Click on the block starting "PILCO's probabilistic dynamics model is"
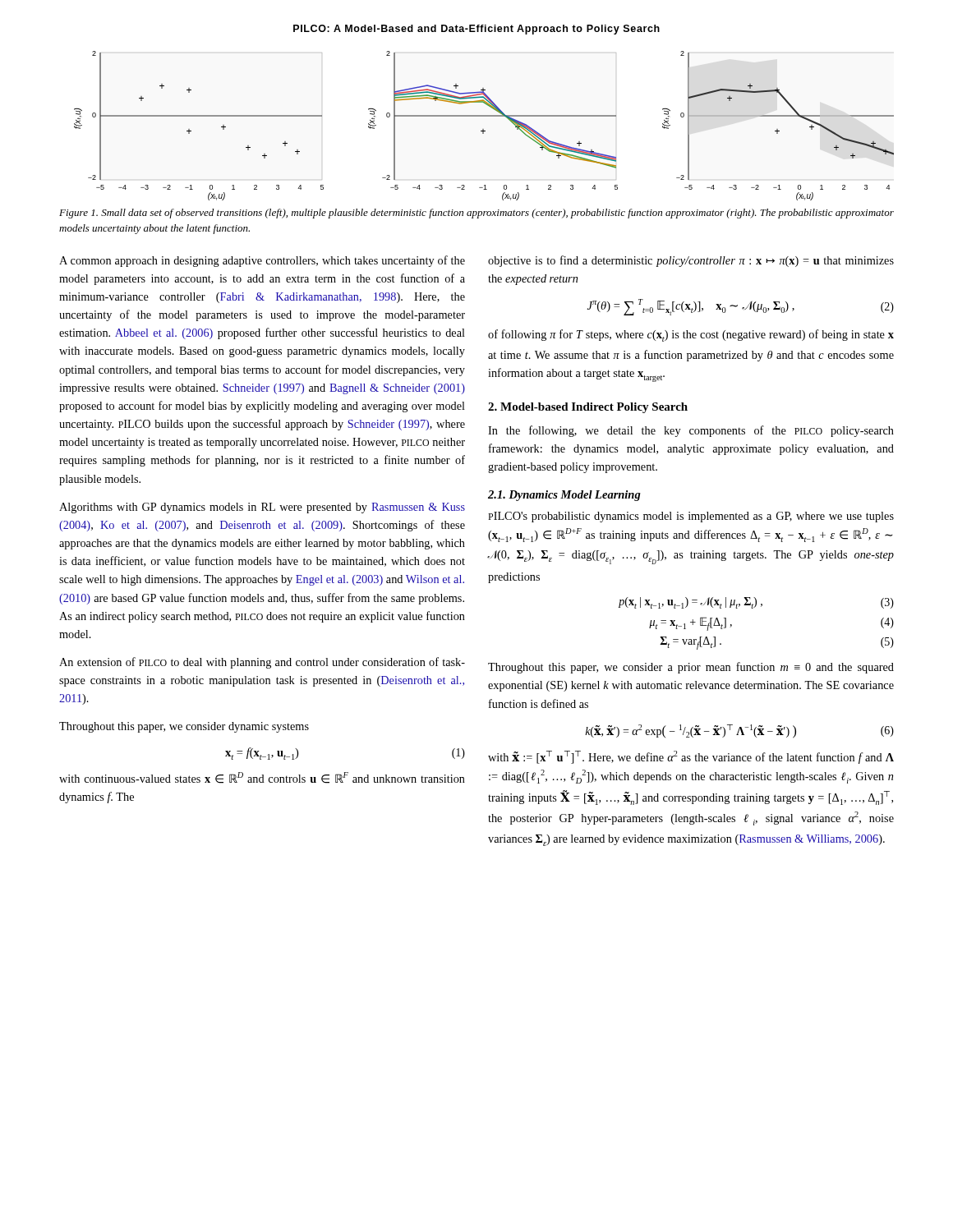This screenshot has height=1232, width=953. tap(691, 546)
